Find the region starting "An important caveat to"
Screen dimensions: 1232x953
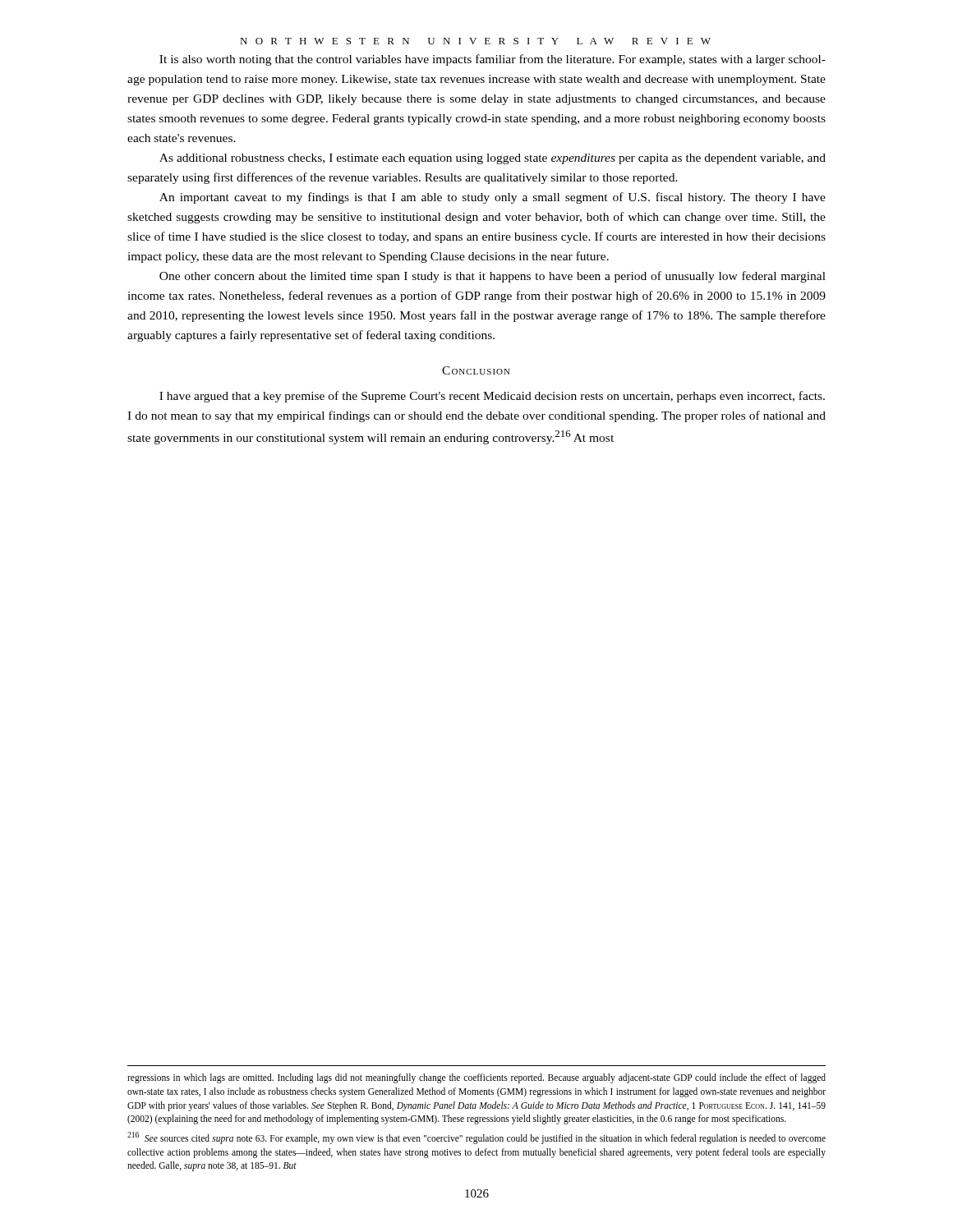pos(476,227)
